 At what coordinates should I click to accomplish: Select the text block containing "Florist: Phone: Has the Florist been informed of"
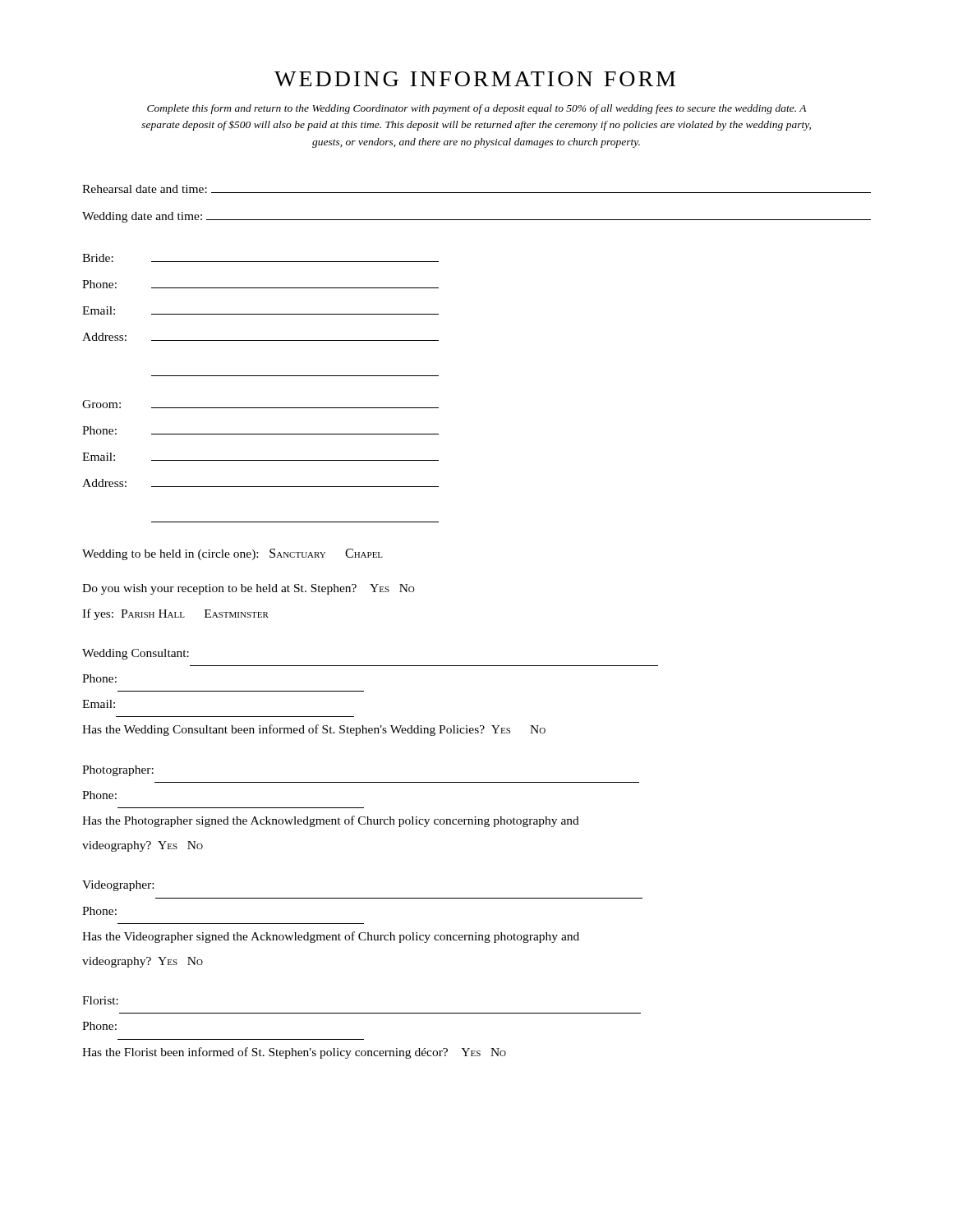[100, 1000]
